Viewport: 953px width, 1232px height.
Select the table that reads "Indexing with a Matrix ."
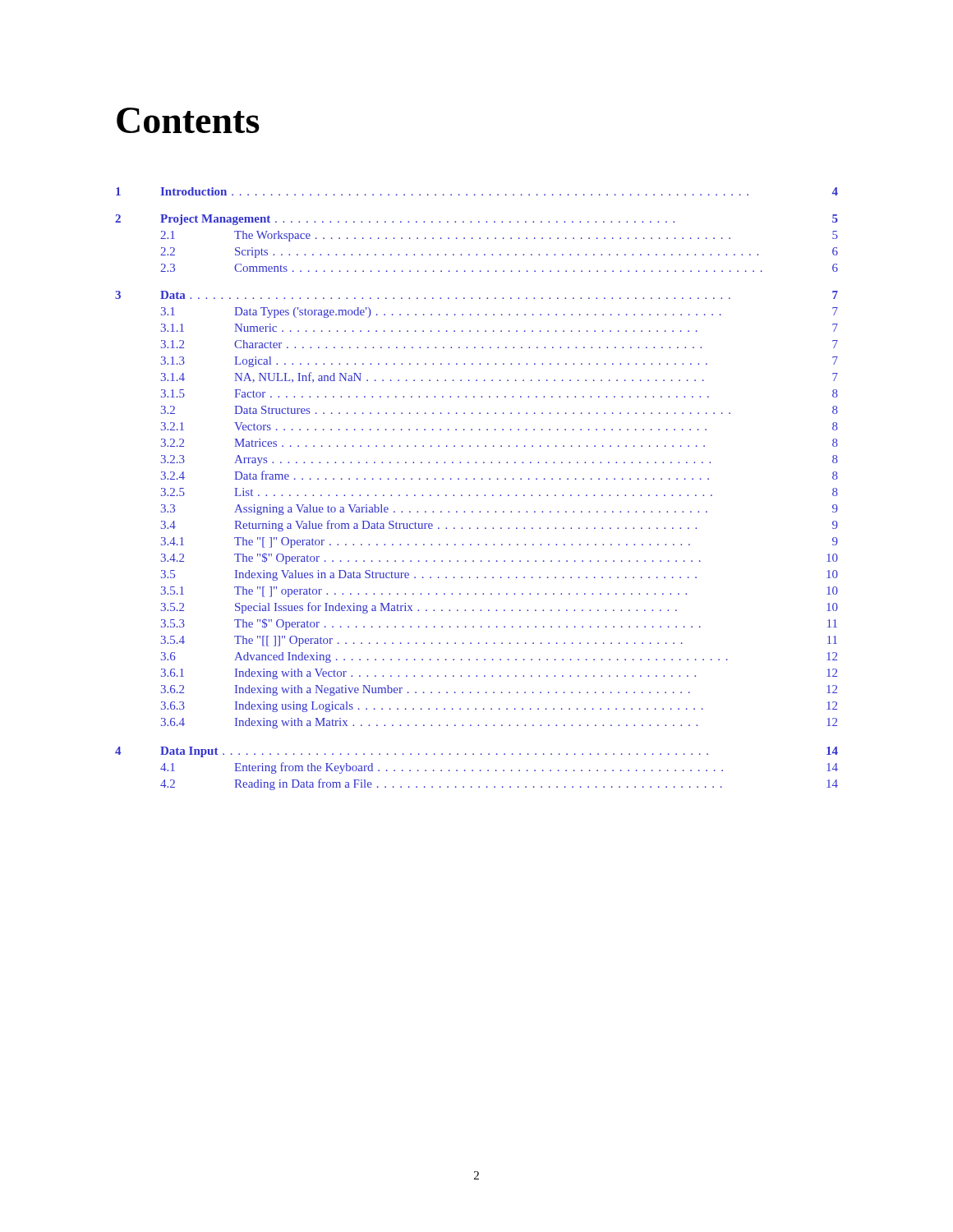tap(476, 488)
